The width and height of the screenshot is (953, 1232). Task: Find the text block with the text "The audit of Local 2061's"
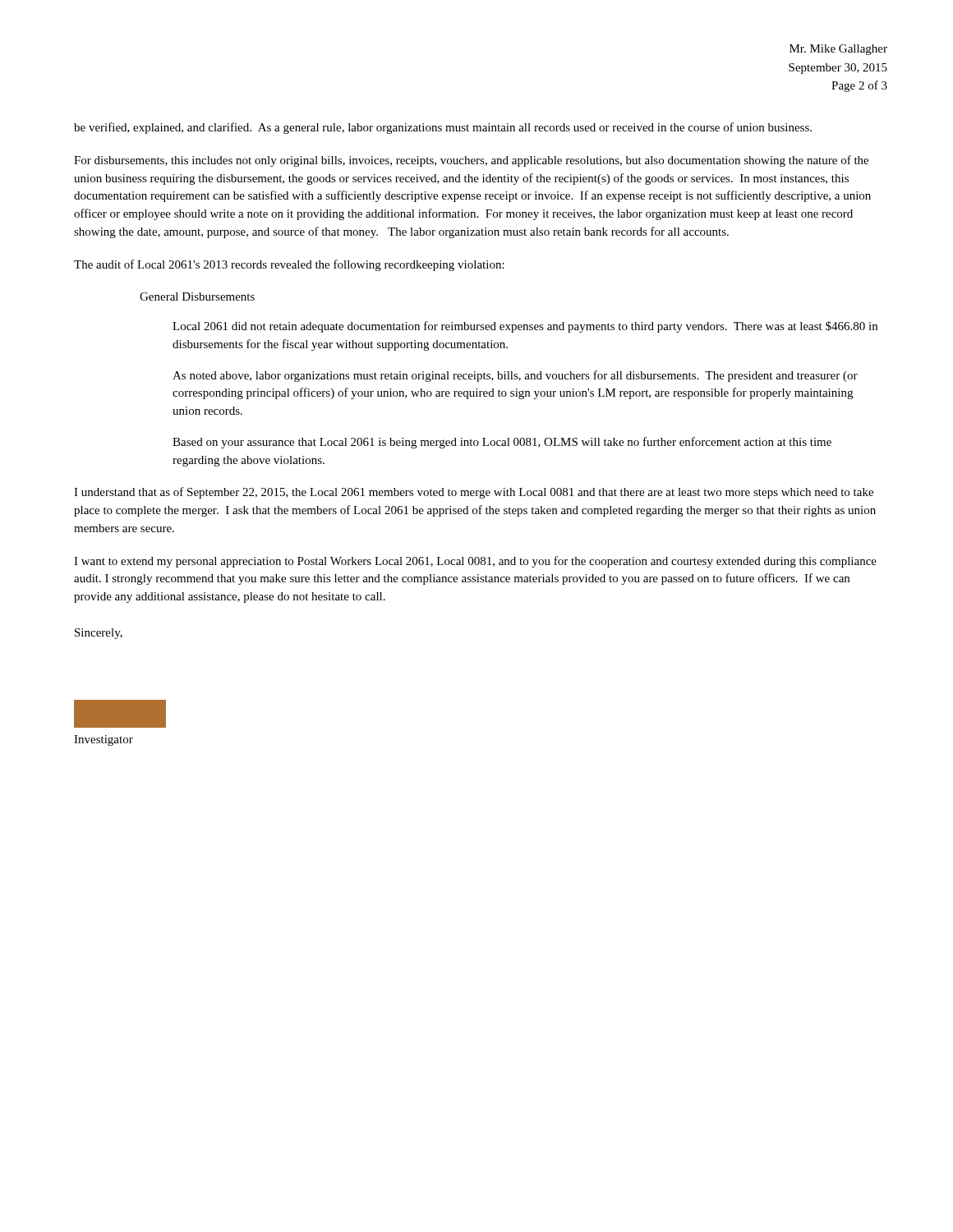tap(289, 264)
